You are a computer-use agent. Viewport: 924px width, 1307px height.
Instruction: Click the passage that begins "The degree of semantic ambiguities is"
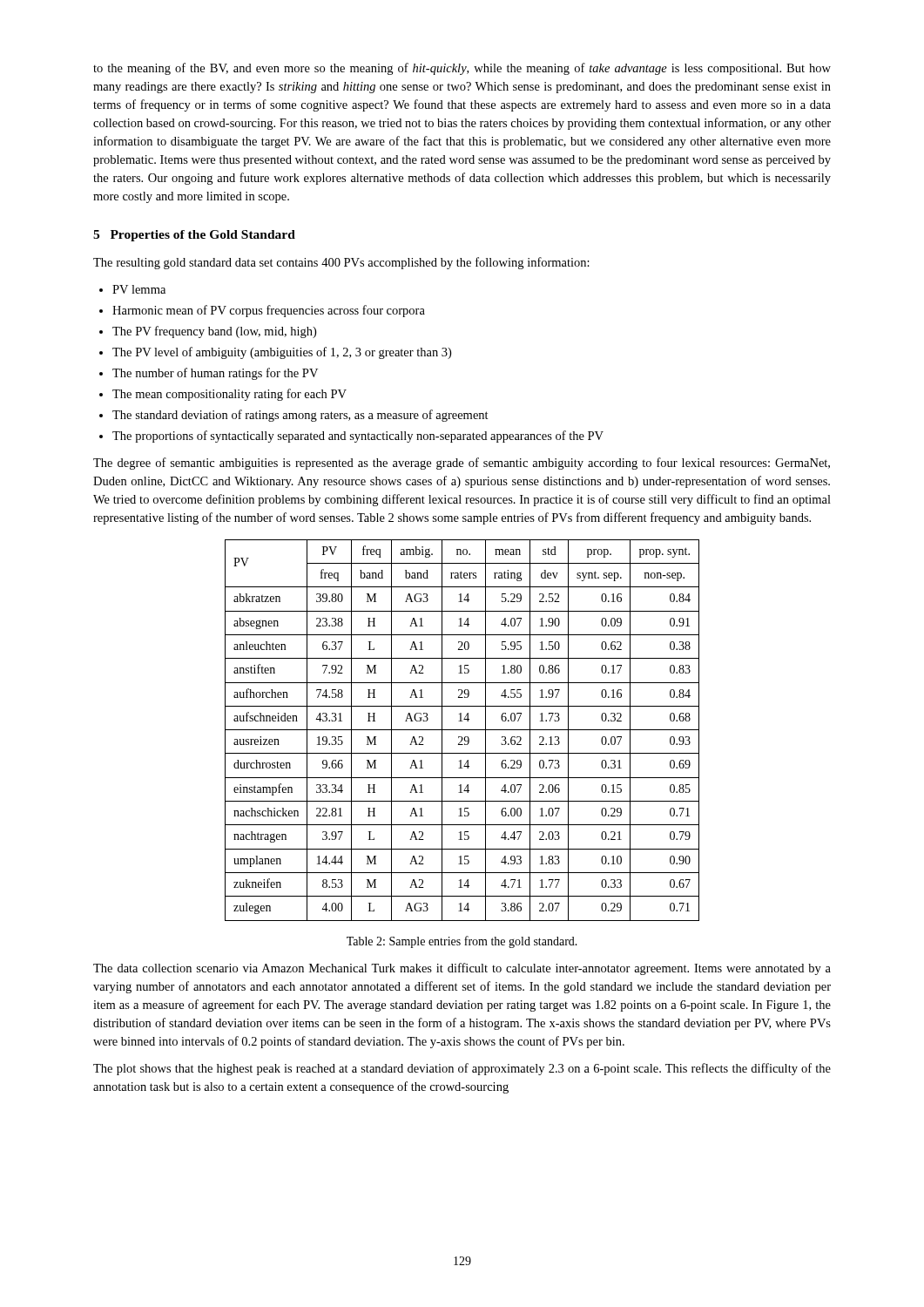[462, 490]
